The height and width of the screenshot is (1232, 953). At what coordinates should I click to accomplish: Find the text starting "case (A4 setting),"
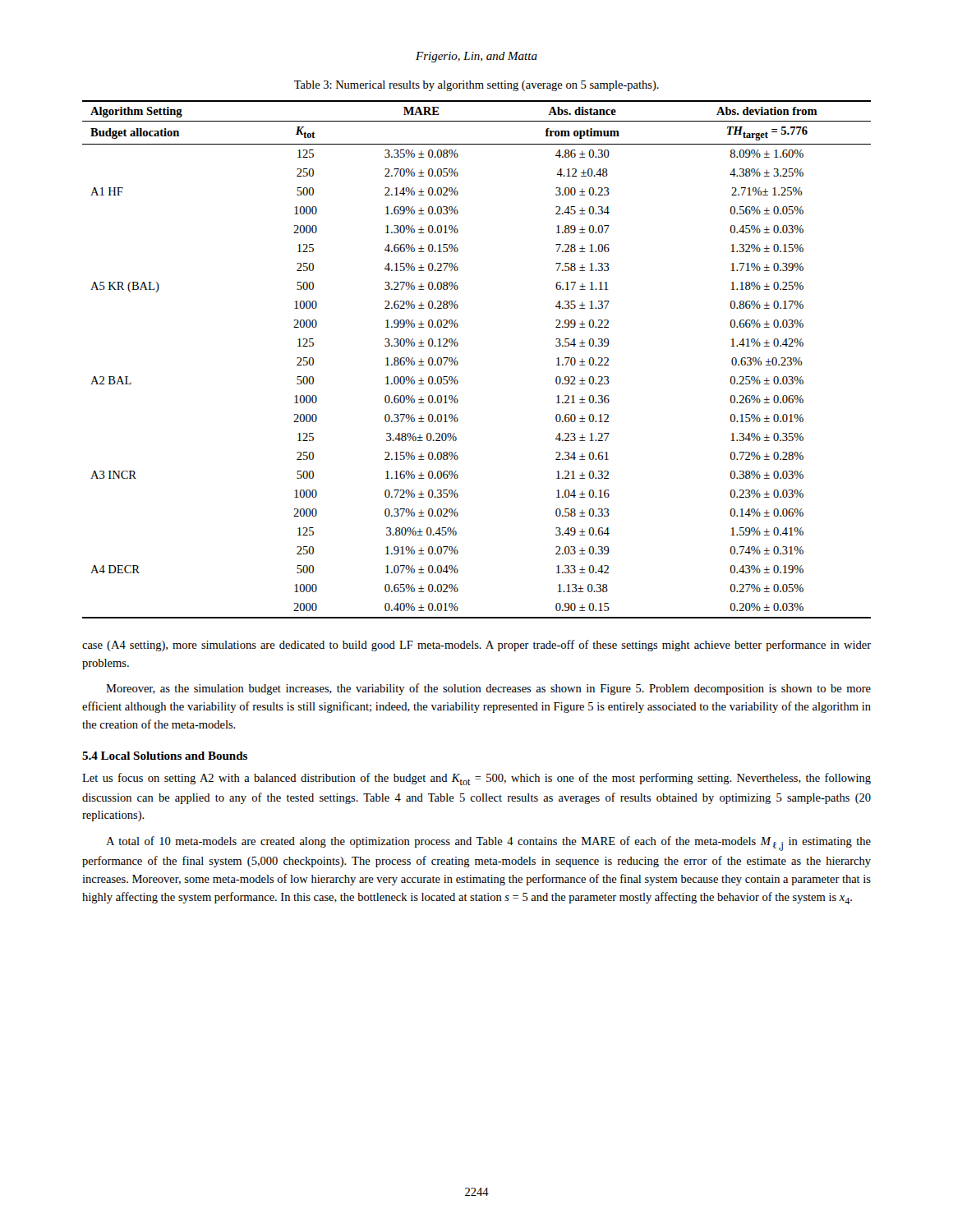tap(476, 654)
